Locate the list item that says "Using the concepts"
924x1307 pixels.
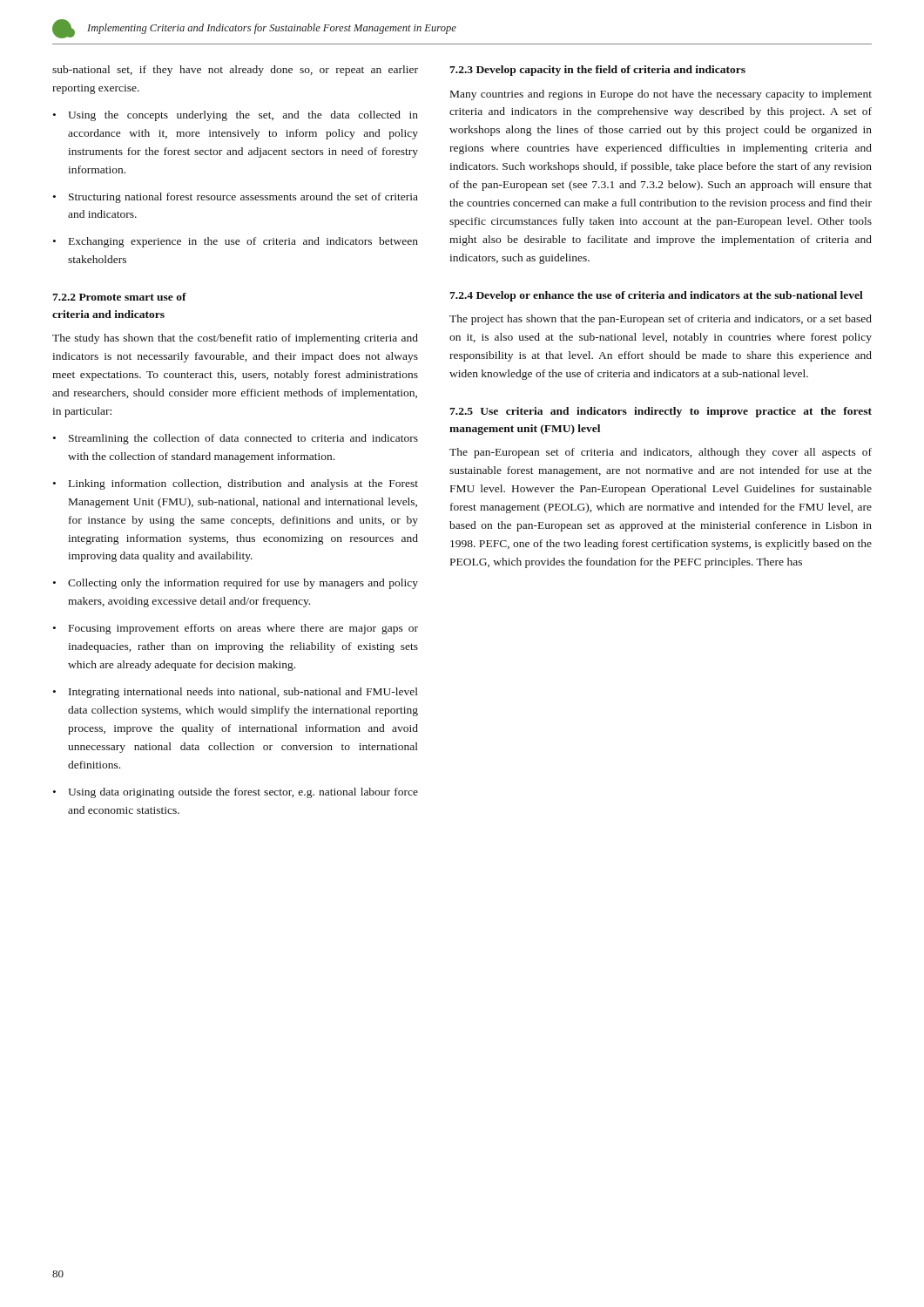235,143
